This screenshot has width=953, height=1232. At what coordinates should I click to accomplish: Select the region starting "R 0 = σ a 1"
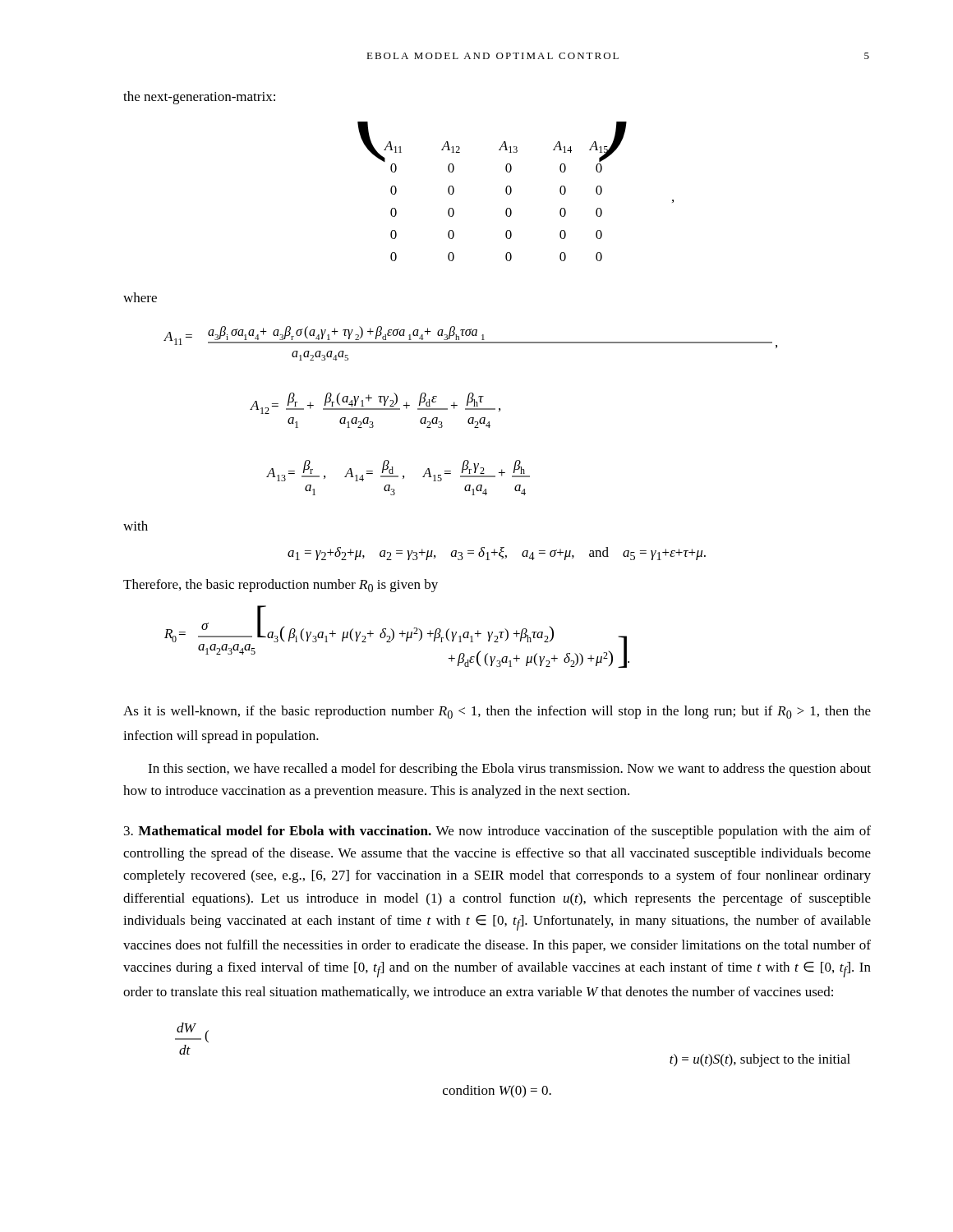(x=497, y=641)
